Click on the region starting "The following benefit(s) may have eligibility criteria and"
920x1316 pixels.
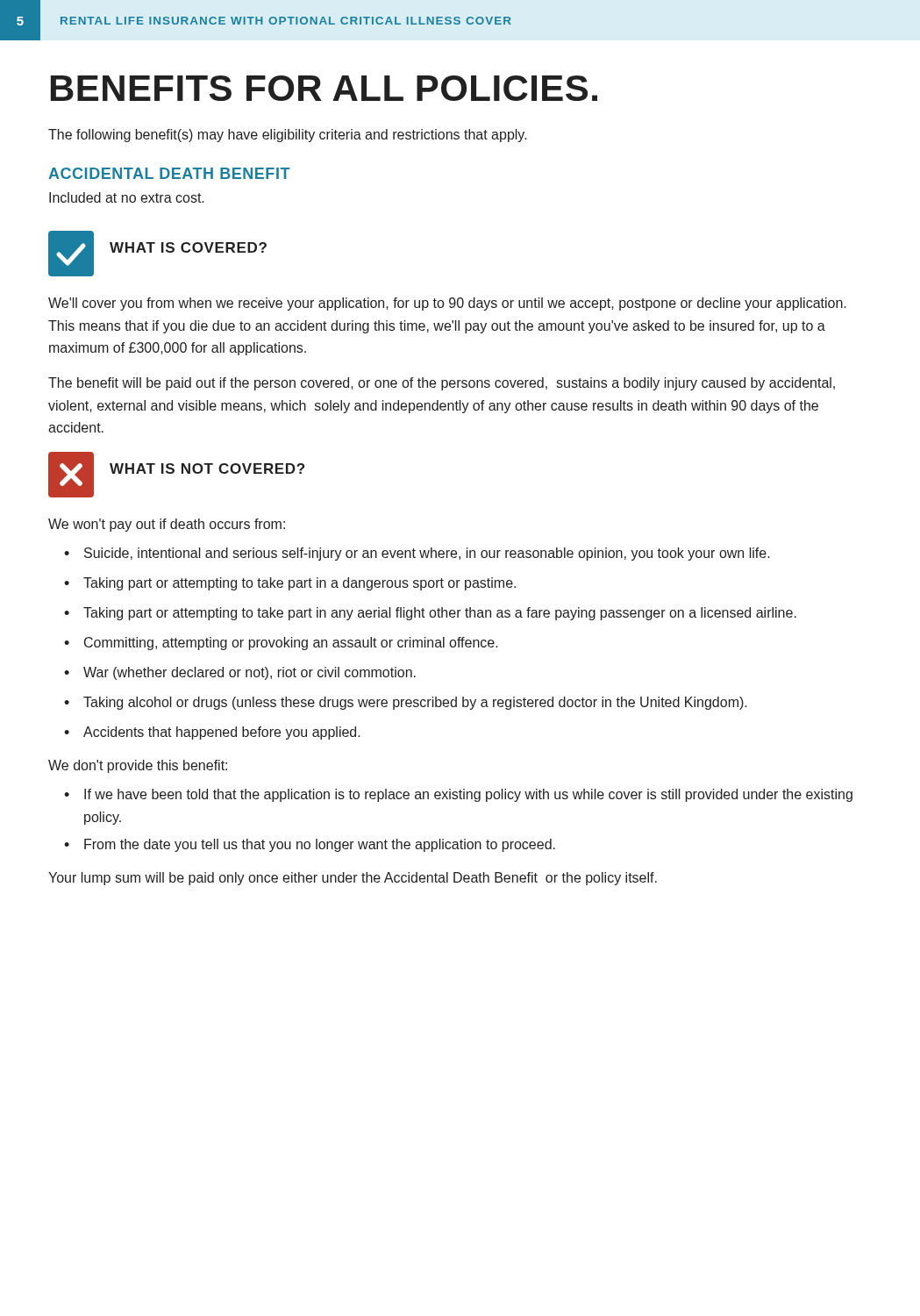point(452,135)
